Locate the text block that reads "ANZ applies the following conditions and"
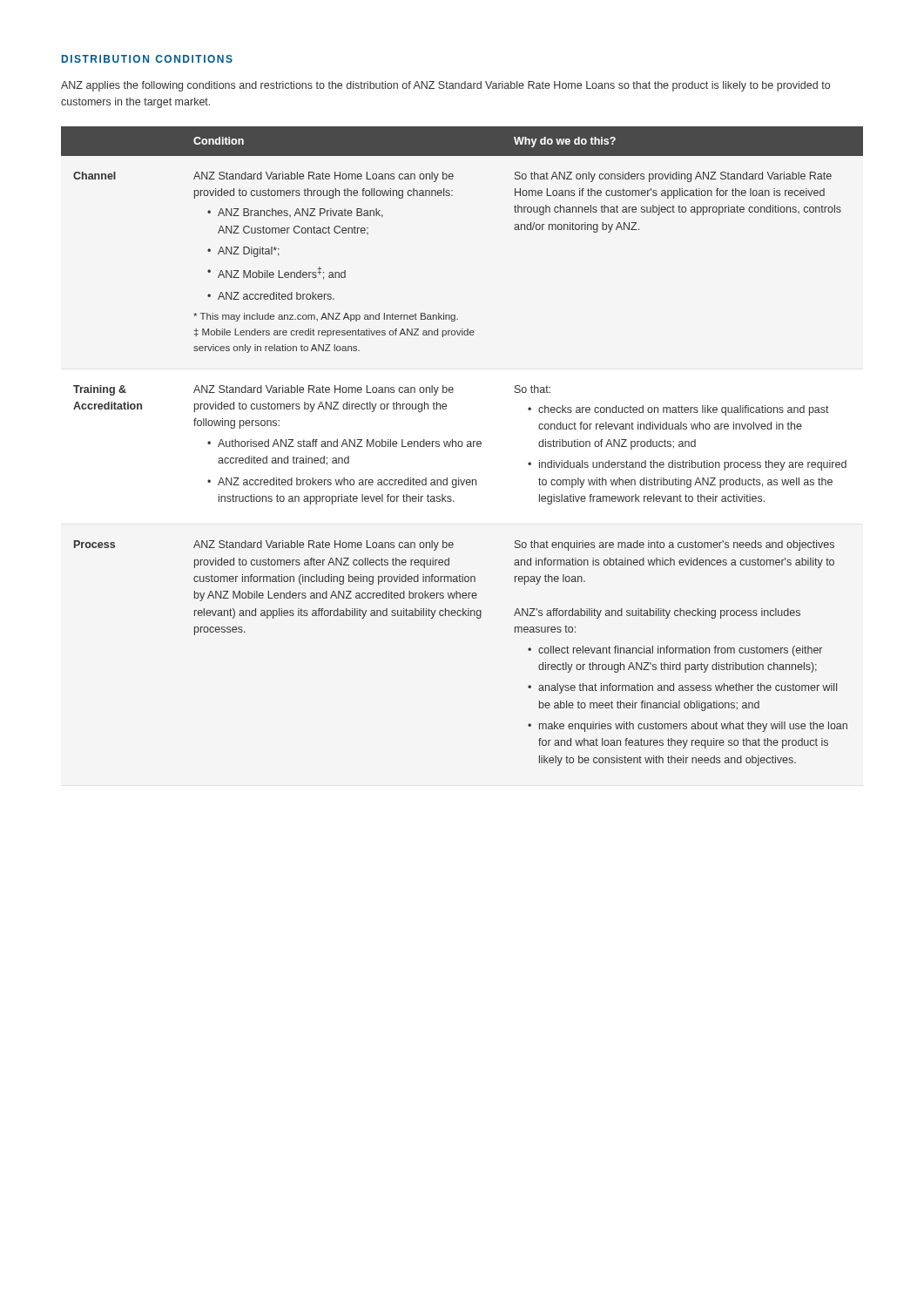This screenshot has height=1307, width=924. point(446,94)
